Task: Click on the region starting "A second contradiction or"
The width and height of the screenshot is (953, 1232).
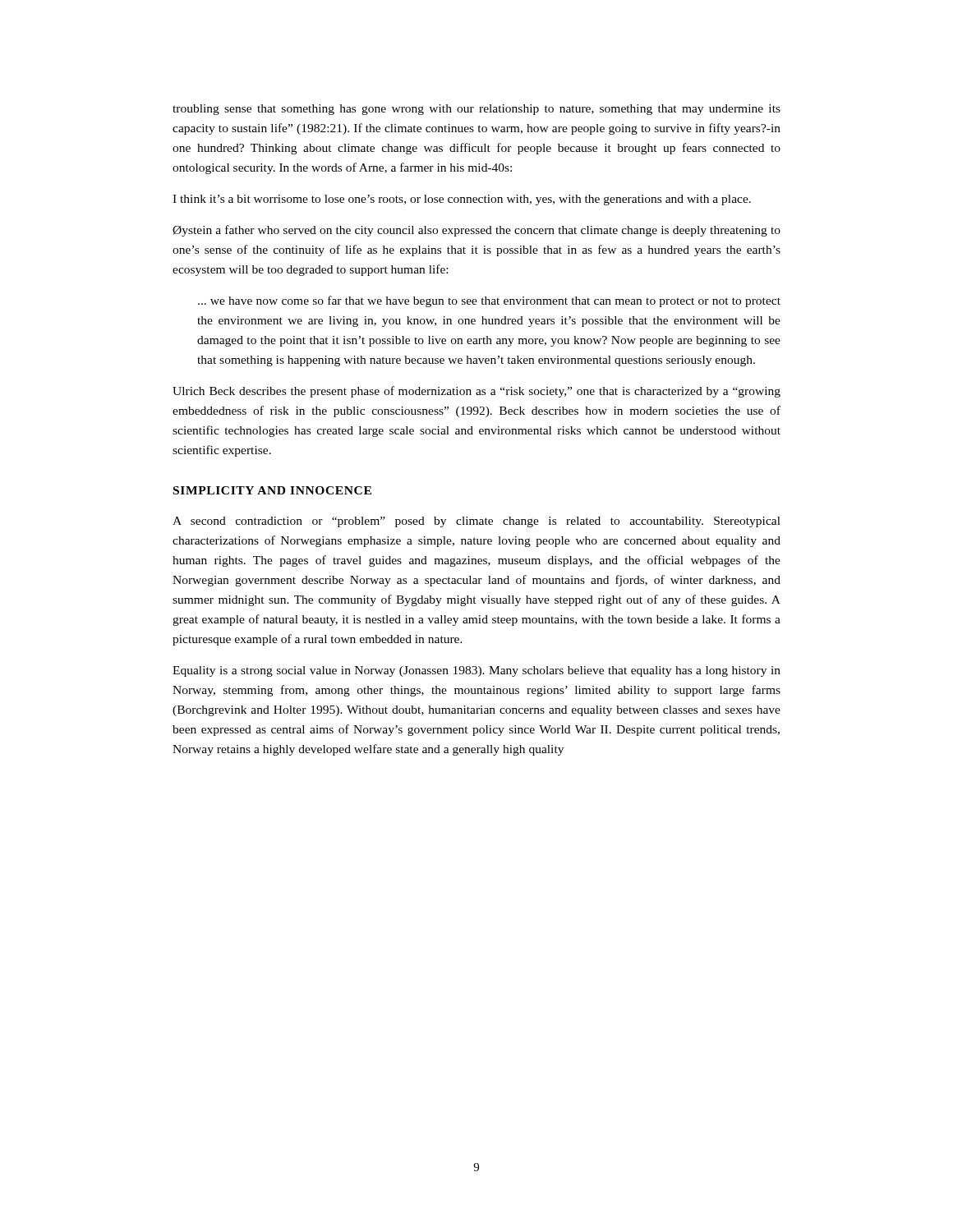Action: click(476, 580)
